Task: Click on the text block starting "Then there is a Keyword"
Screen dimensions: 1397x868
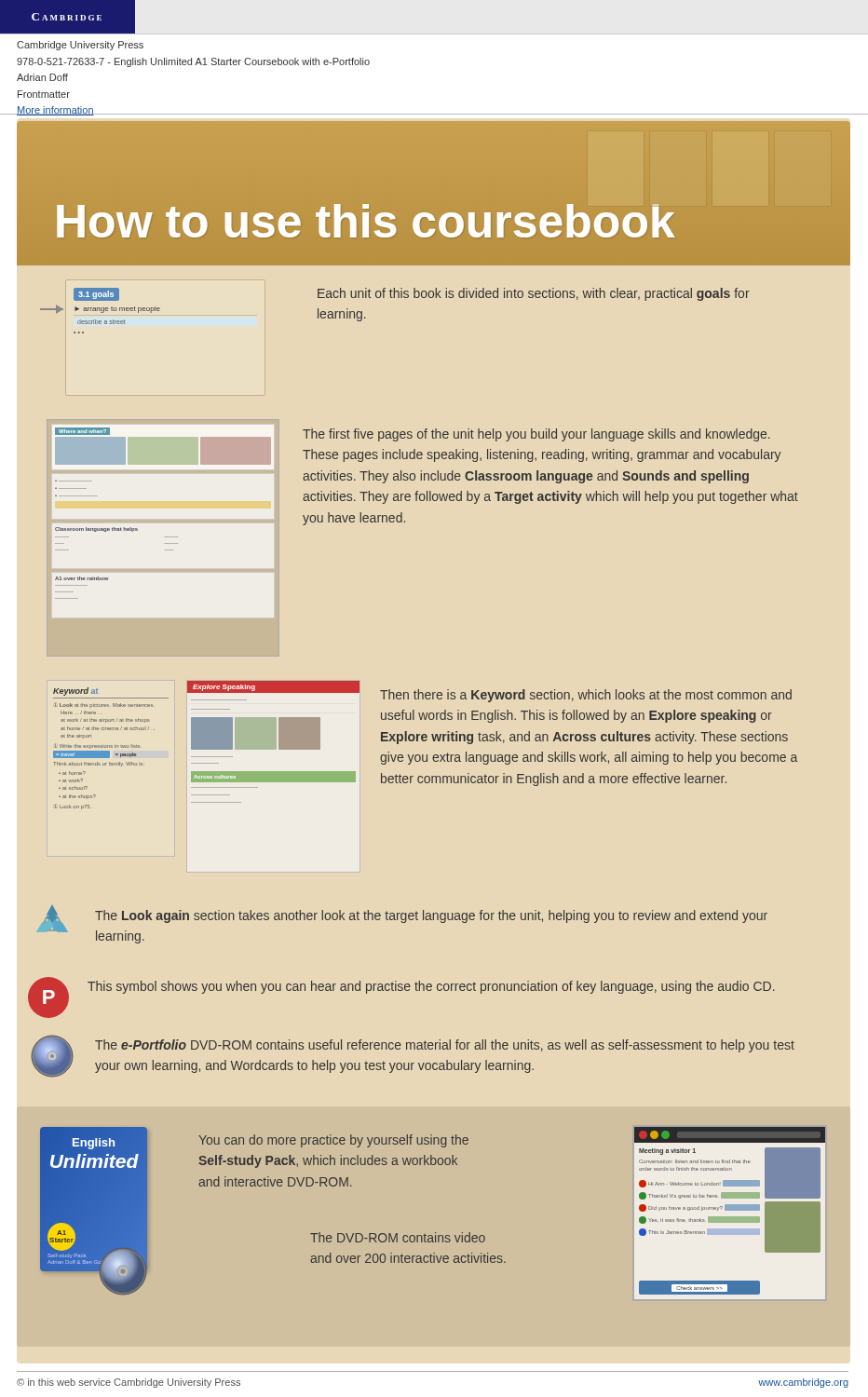Action: 589,736
